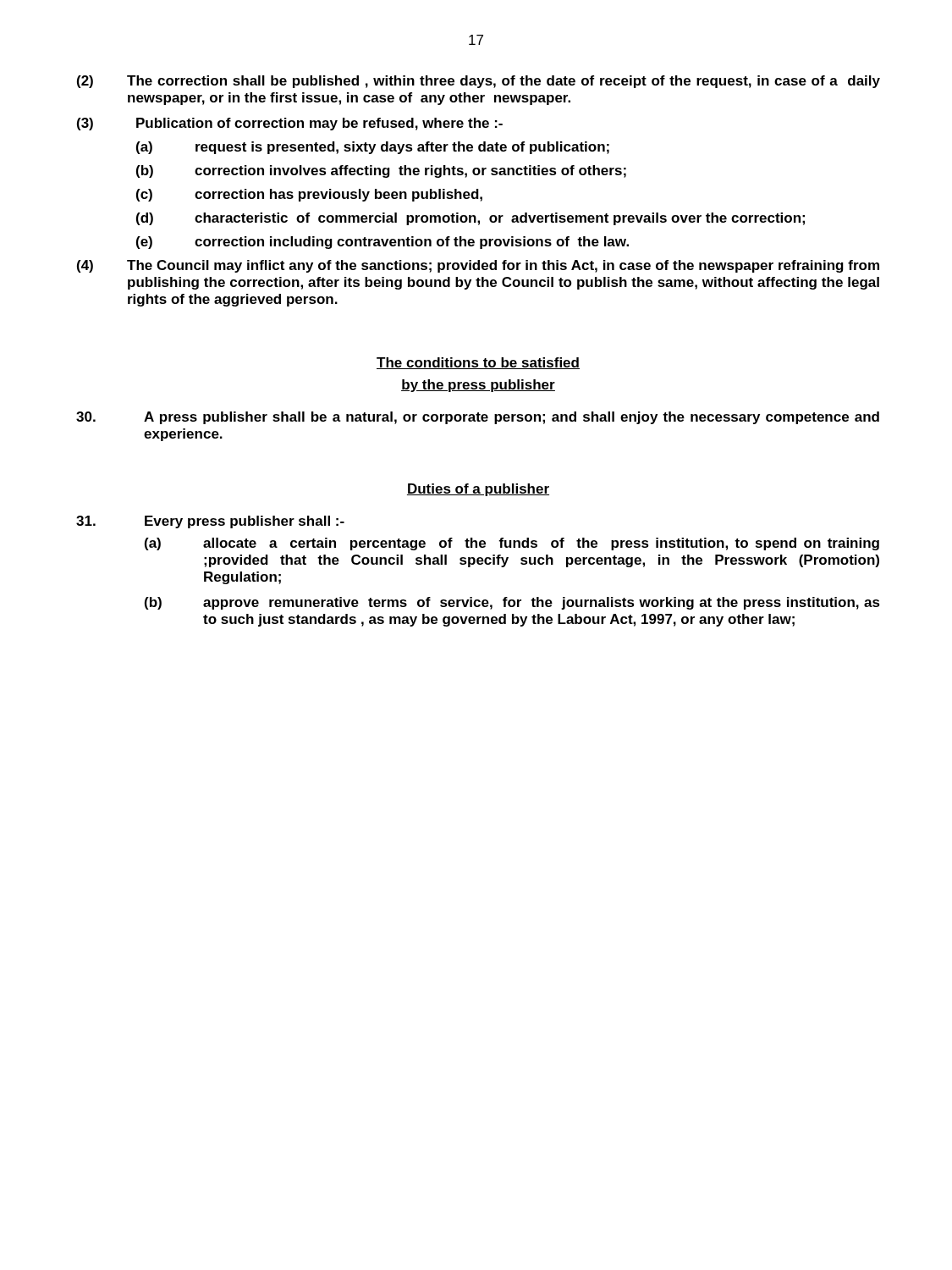Click on the text block starting "by the press publisher"
Viewport: 952px width, 1270px height.
478,385
